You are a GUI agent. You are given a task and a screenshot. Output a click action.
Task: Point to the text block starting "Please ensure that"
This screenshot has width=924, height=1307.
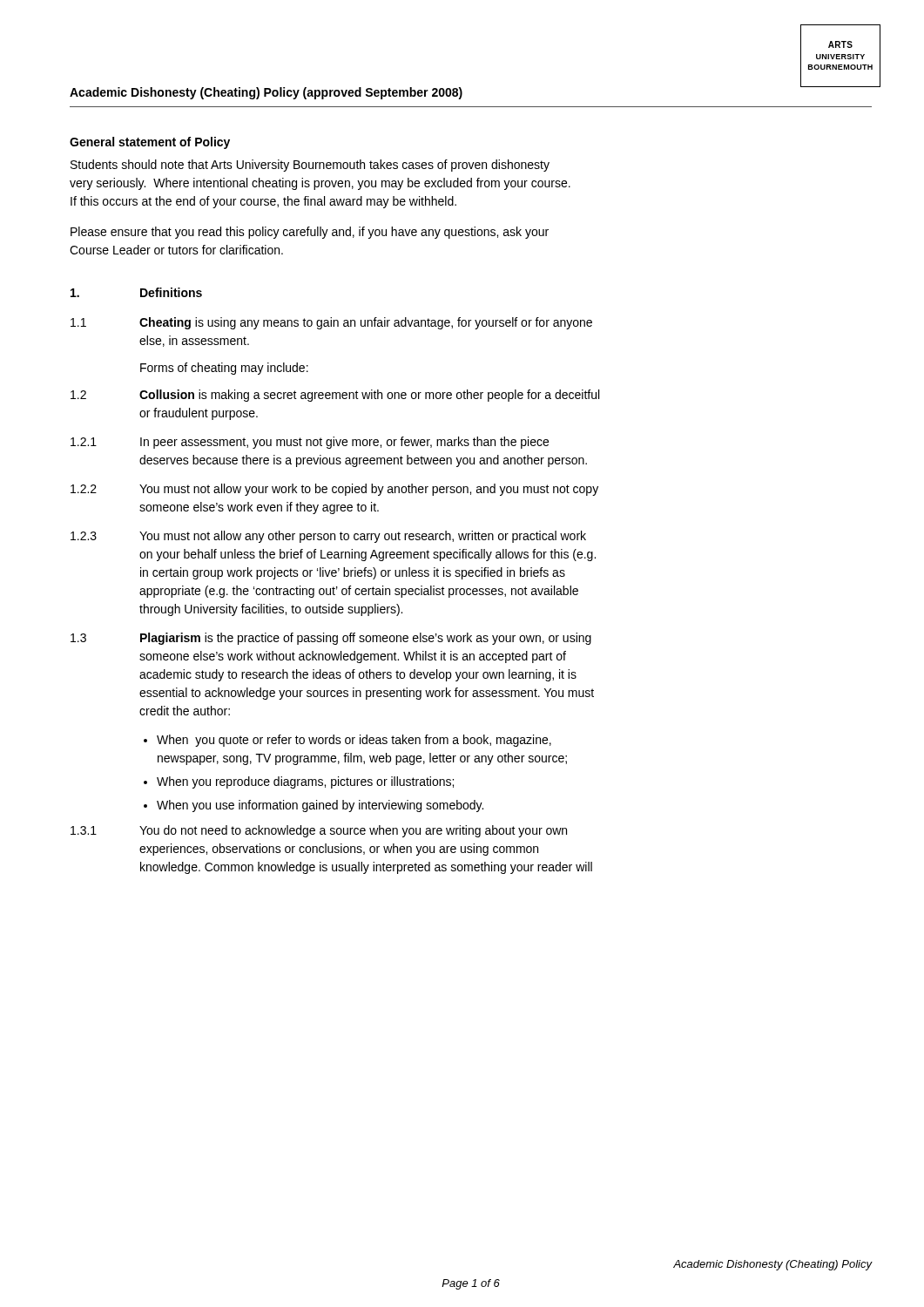point(309,241)
